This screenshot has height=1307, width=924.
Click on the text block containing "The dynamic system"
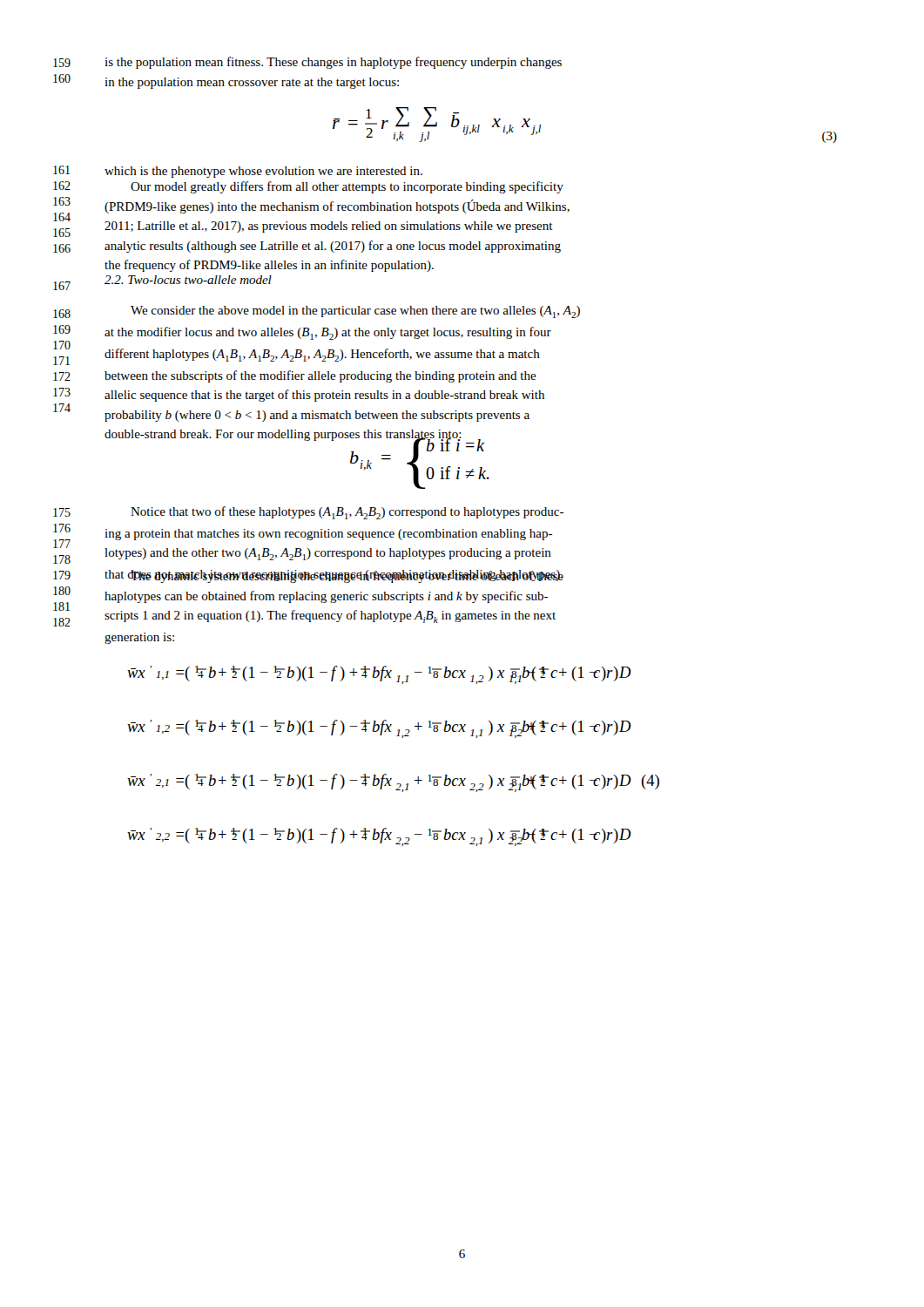tap(334, 605)
